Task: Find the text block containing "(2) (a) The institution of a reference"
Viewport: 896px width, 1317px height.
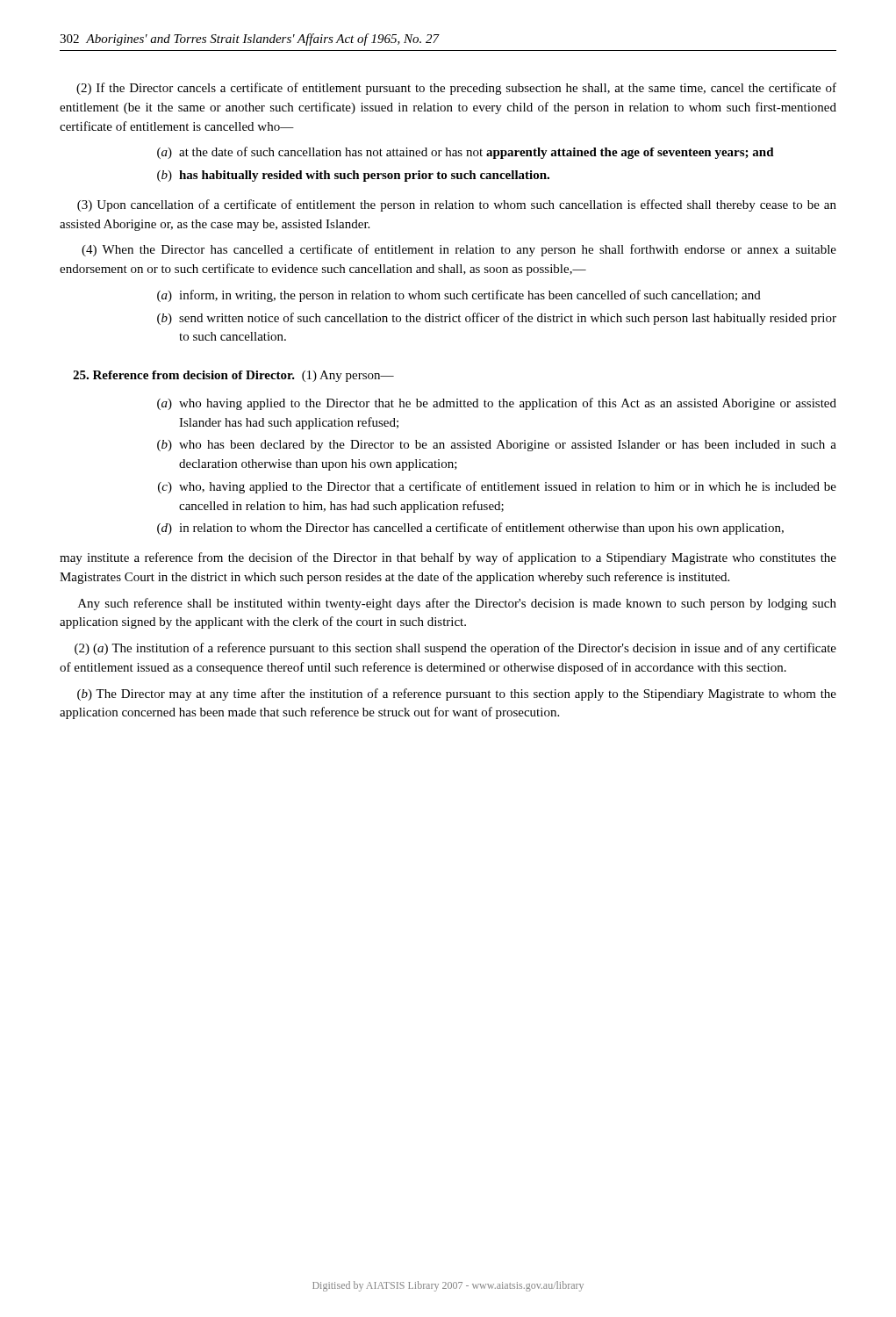Action: [448, 658]
